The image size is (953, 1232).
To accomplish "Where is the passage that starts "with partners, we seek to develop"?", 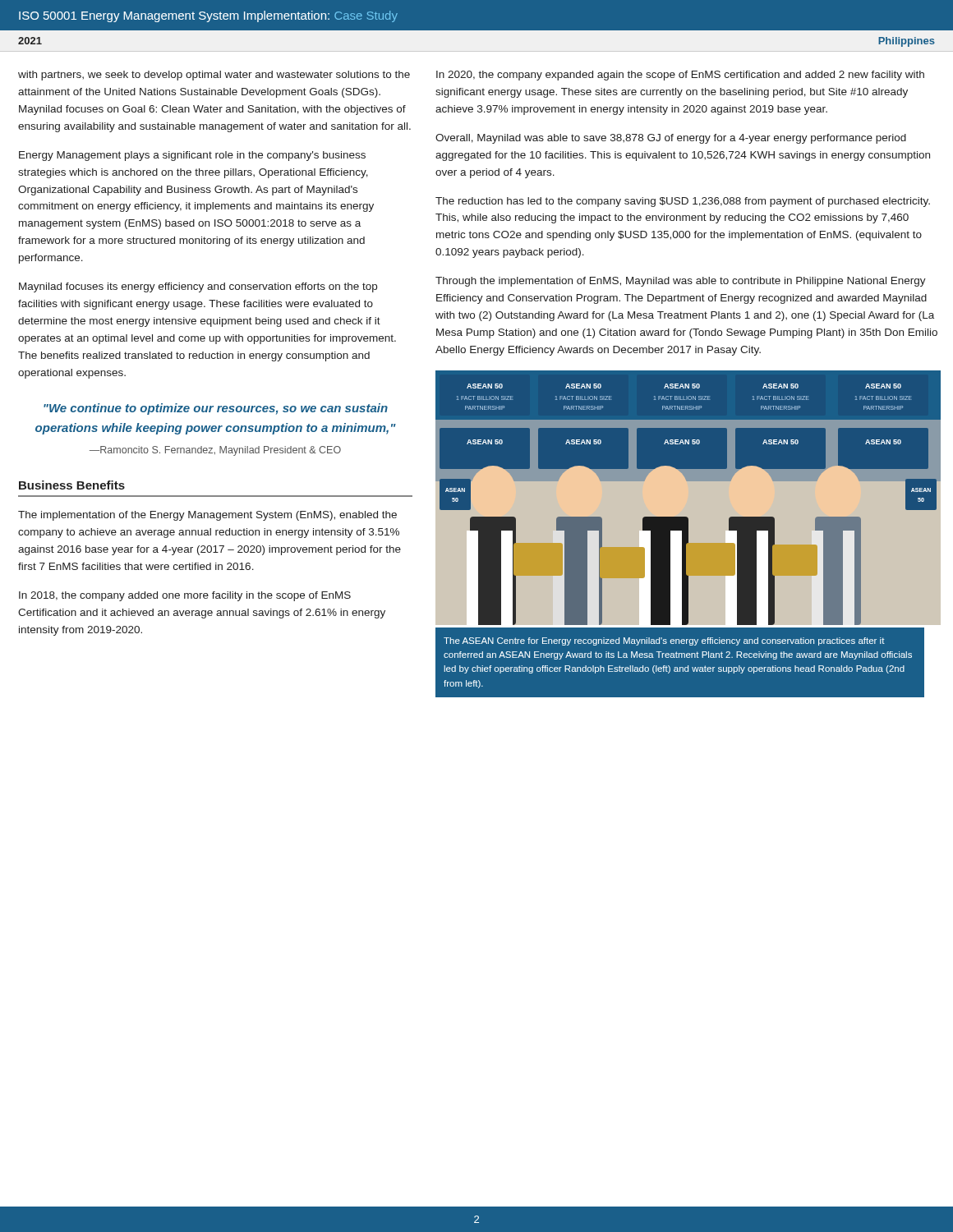I will point(215,101).
